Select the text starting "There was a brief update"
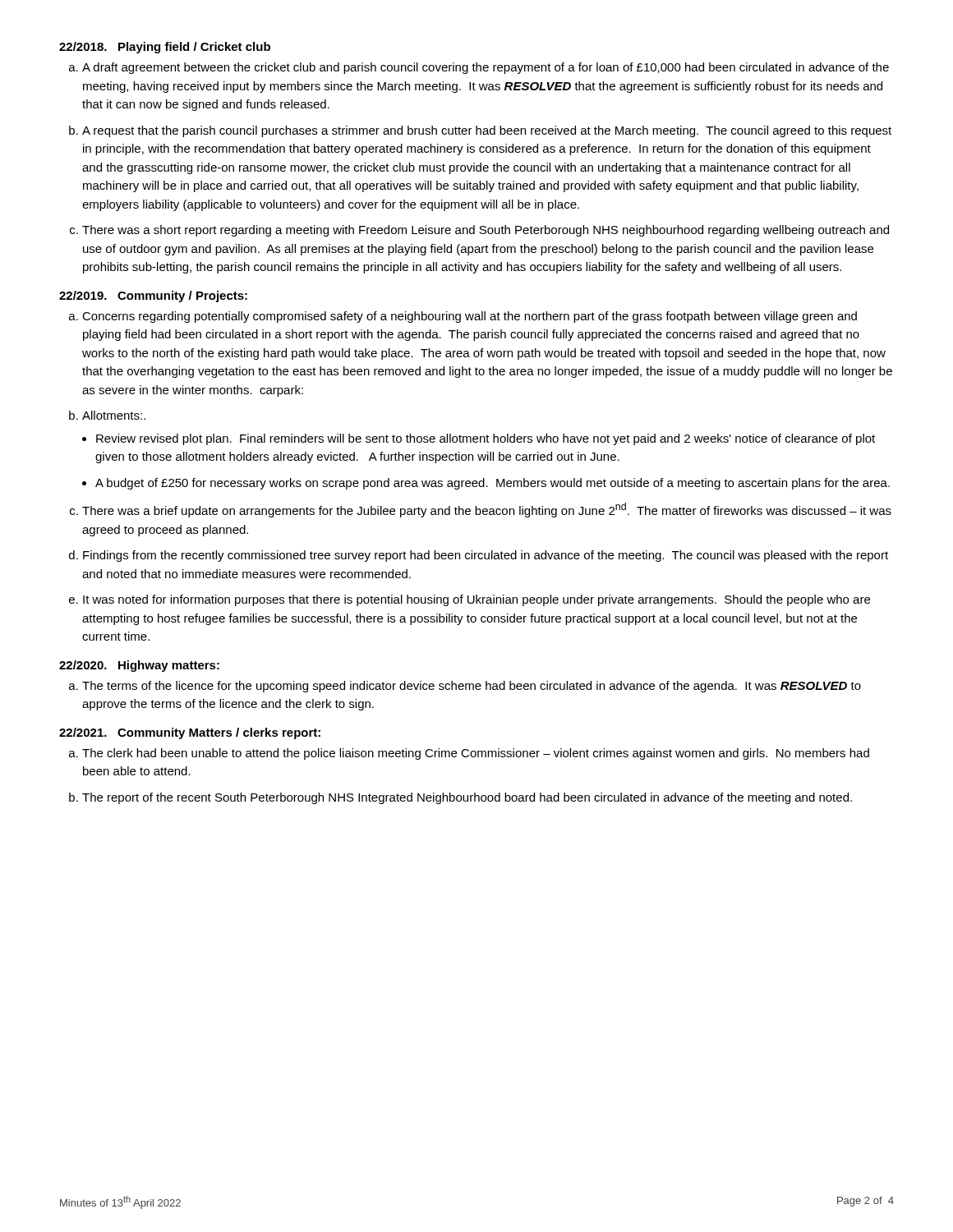Screen dimensions: 1232x953 (x=487, y=518)
